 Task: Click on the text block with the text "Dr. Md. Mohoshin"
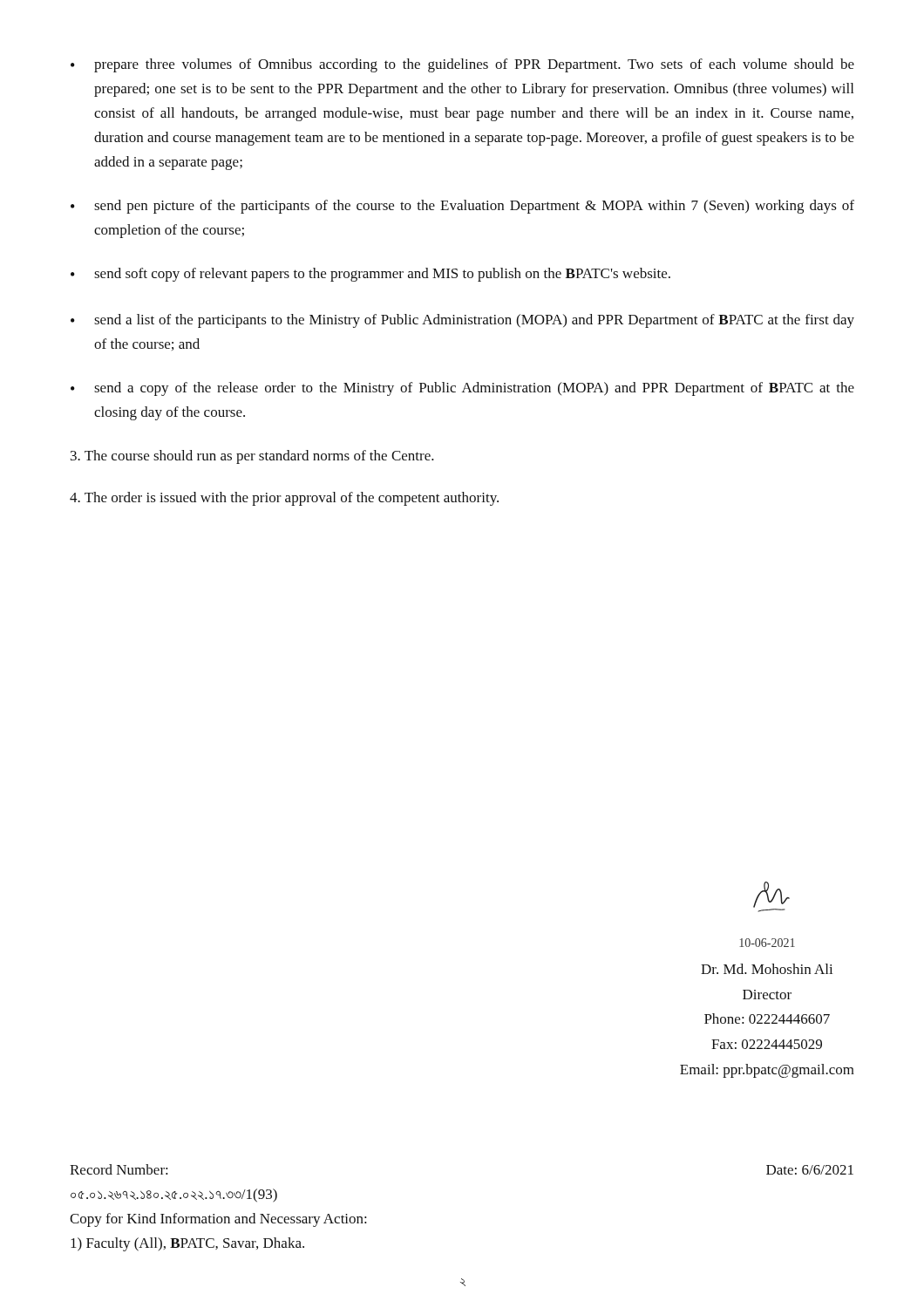[767, 1019]
